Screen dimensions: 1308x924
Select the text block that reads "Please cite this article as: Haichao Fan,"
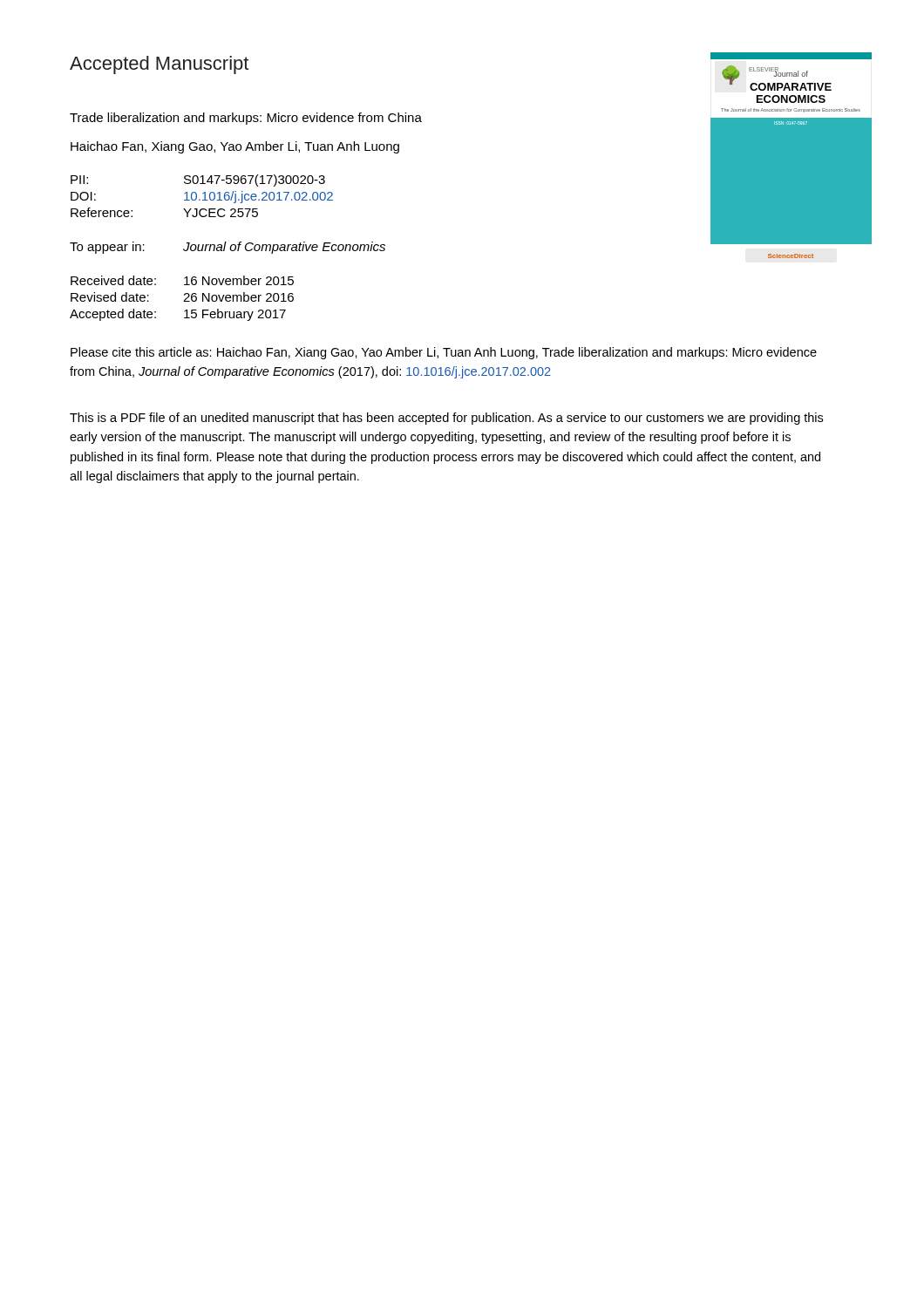click(443, 362)
